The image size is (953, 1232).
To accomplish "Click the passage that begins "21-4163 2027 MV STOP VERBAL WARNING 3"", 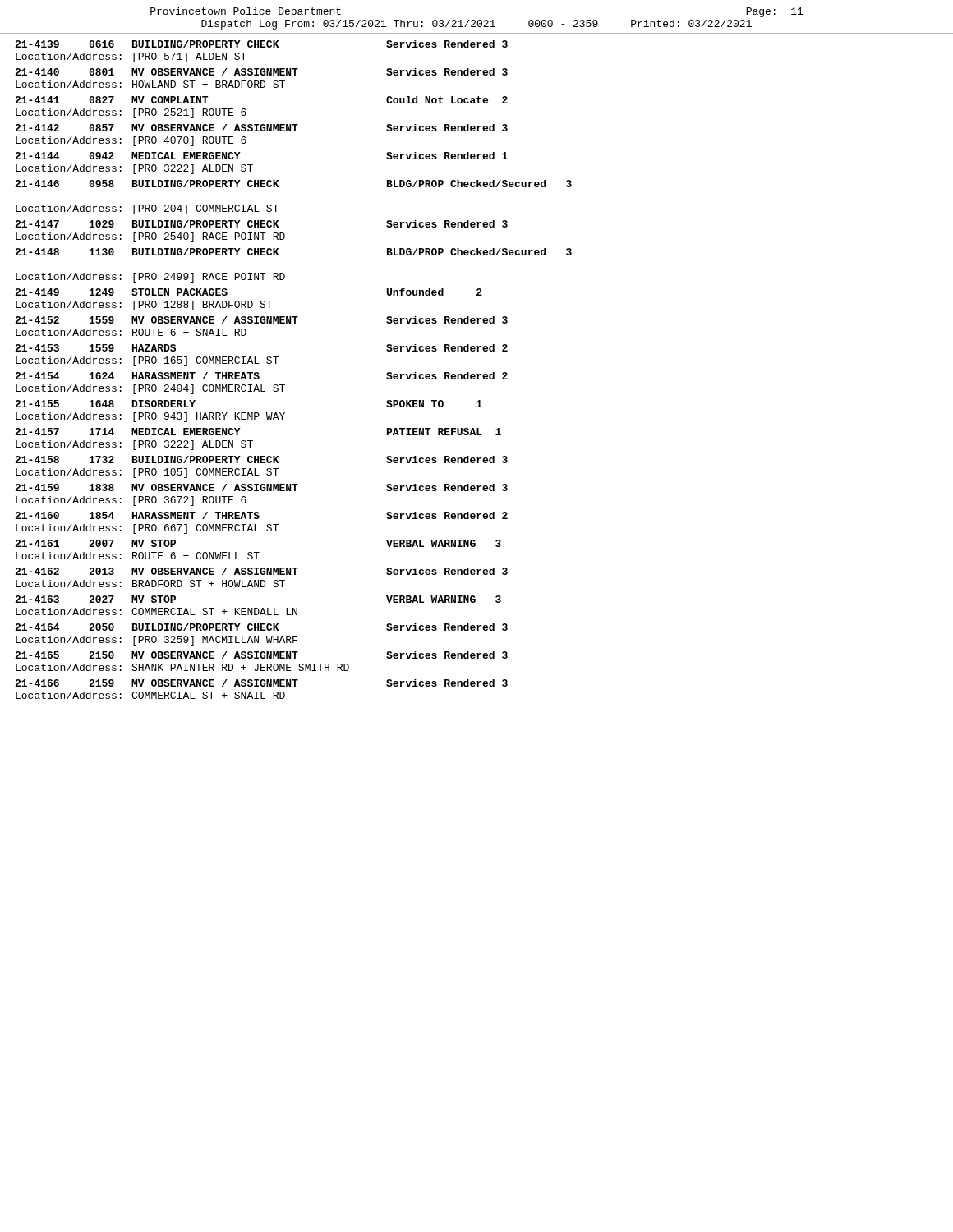I will pyautogui.click(x=476, y=606).
